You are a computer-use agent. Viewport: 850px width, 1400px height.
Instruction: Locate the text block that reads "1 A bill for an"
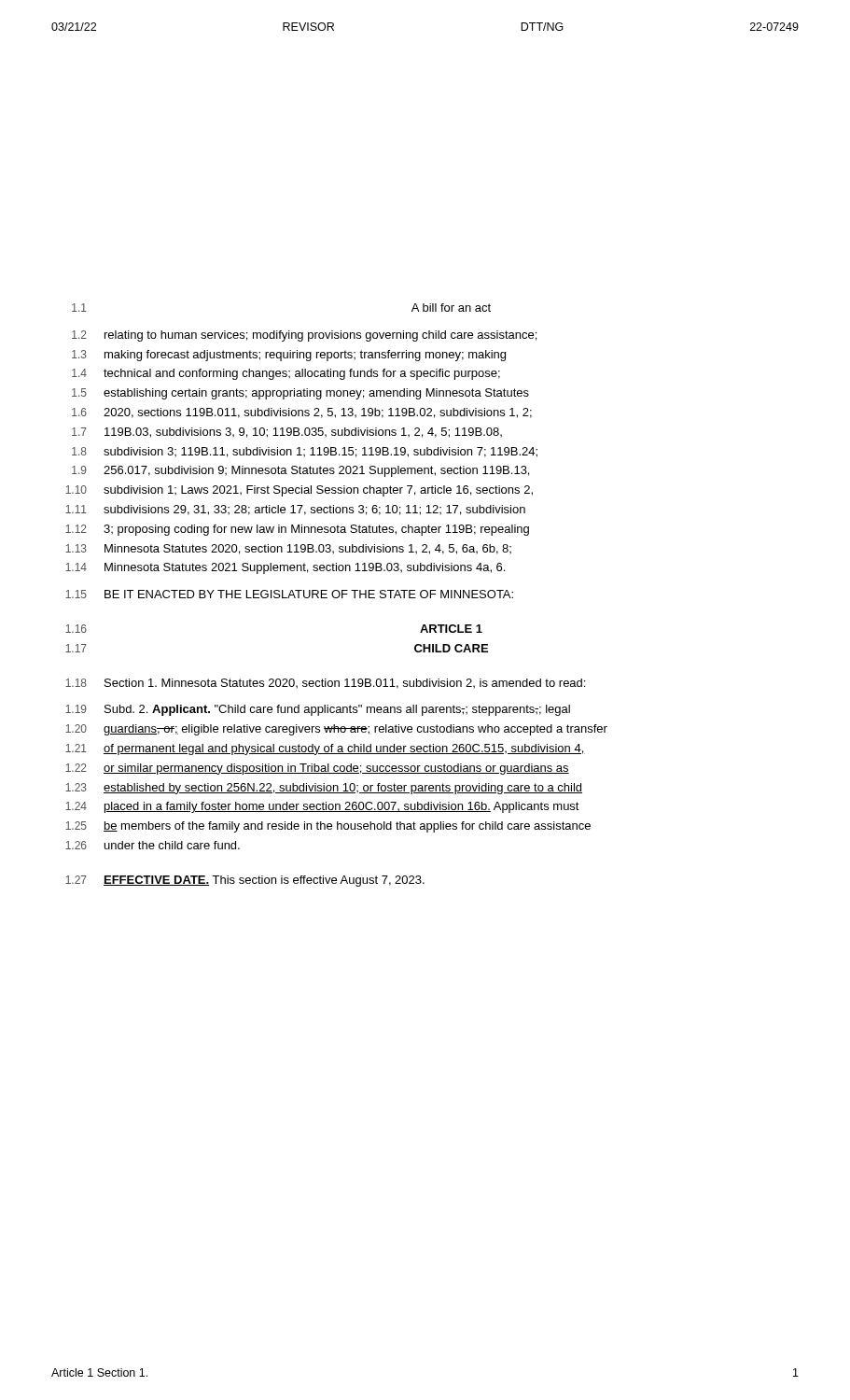click(x=425, y=308)
